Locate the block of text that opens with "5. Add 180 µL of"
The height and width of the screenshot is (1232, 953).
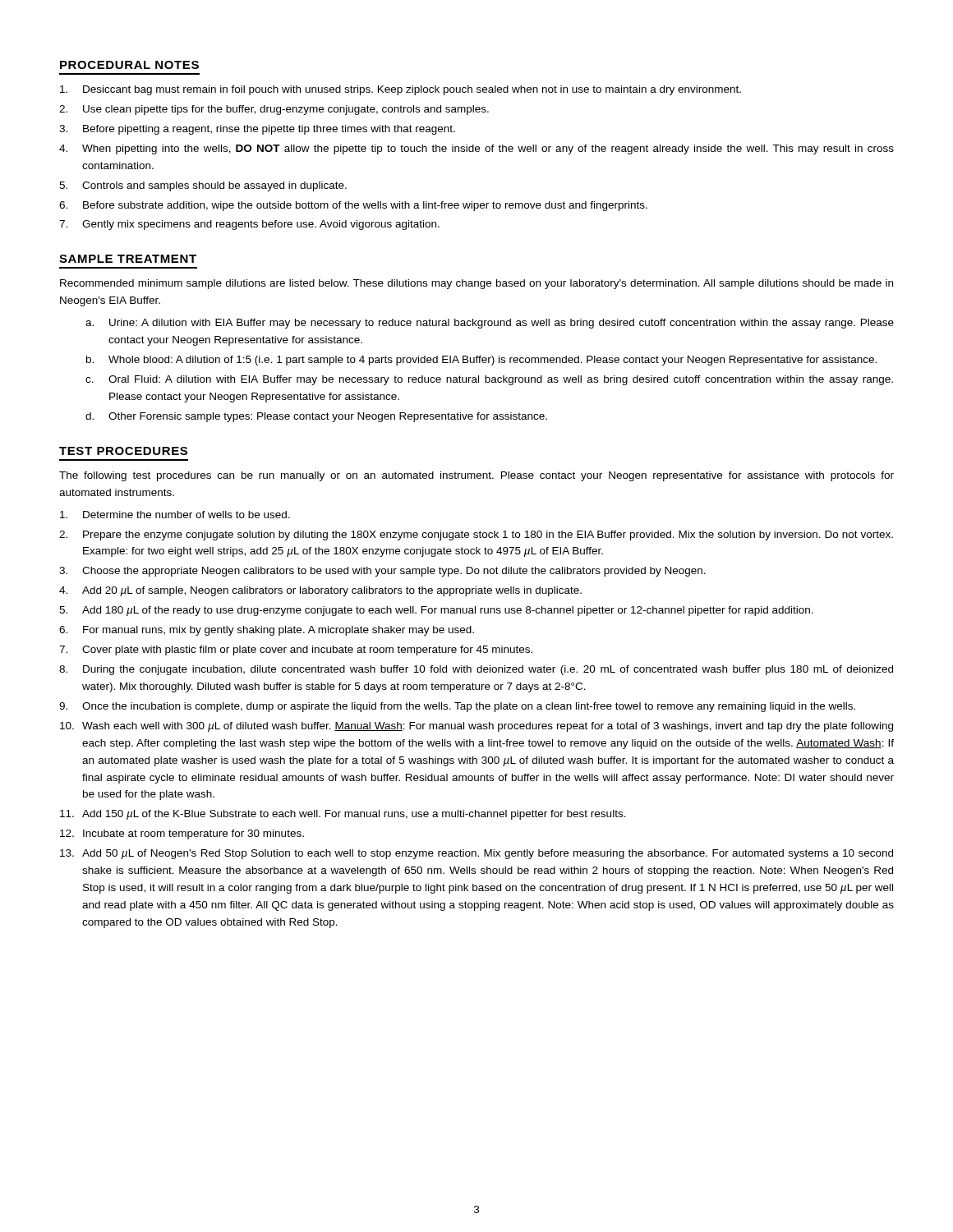(476, 611)
